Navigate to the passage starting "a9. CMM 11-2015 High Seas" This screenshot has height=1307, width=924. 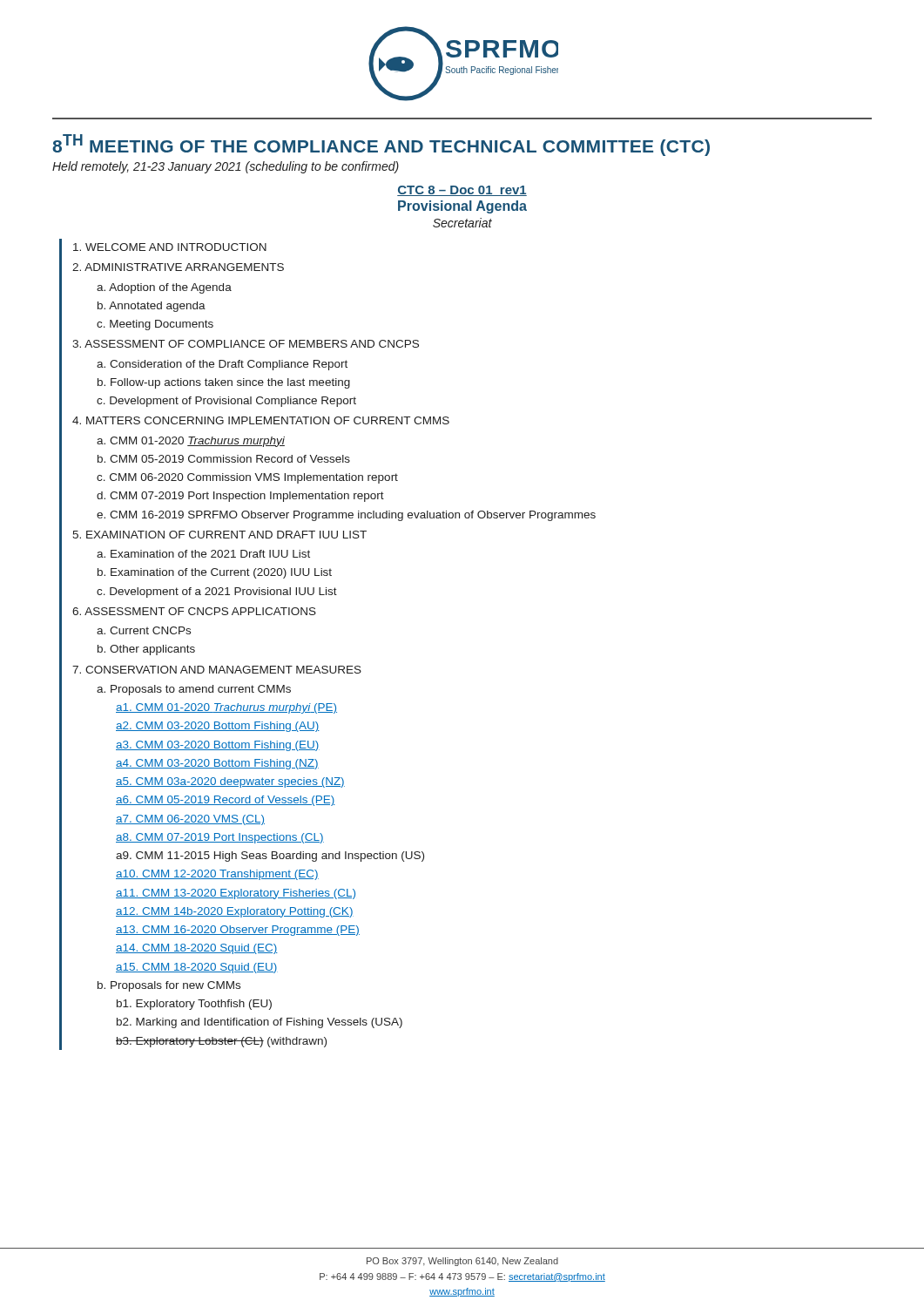tap(270, 855)
